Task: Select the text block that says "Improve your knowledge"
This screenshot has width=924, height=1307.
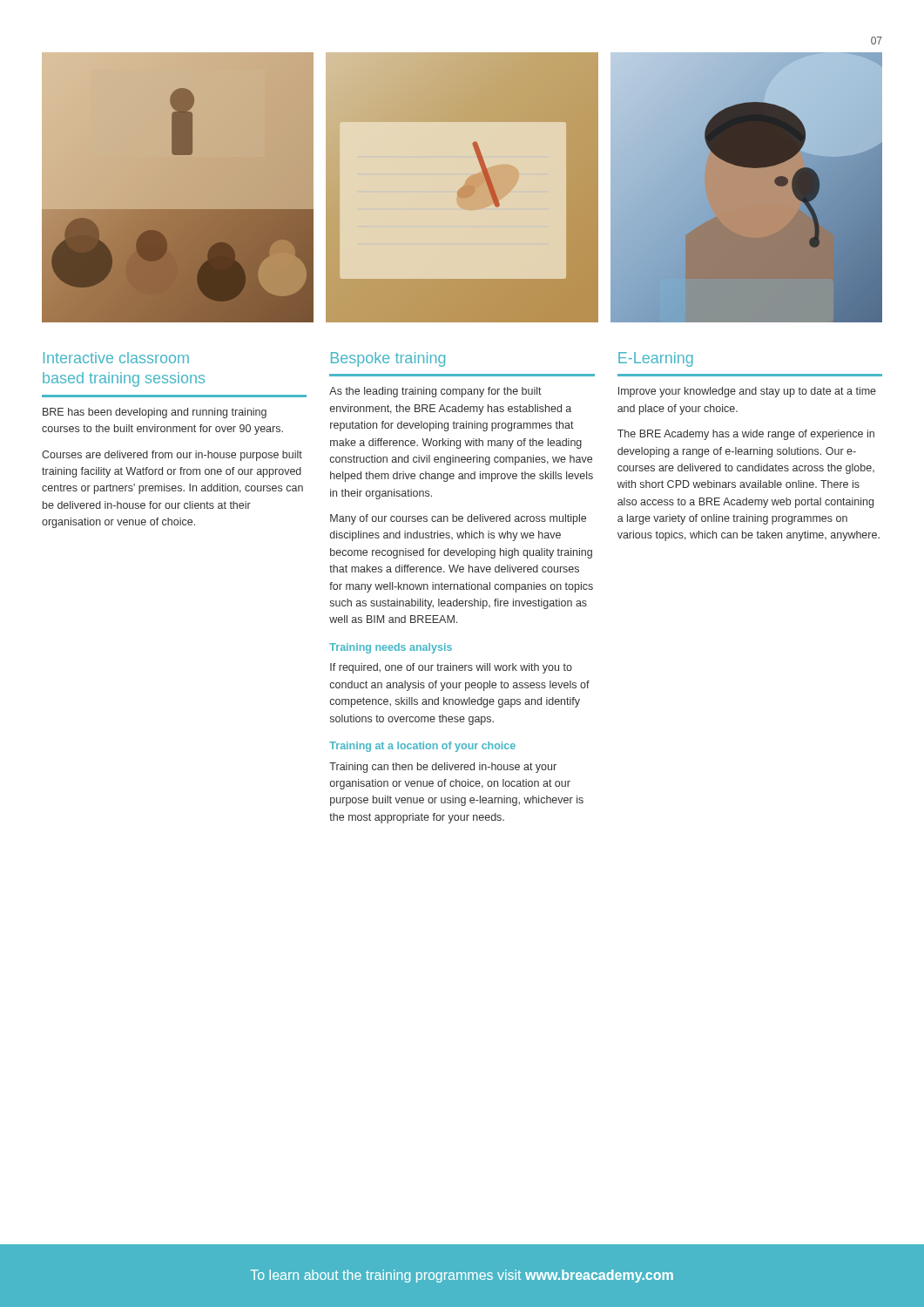Action: click(747, 400)
